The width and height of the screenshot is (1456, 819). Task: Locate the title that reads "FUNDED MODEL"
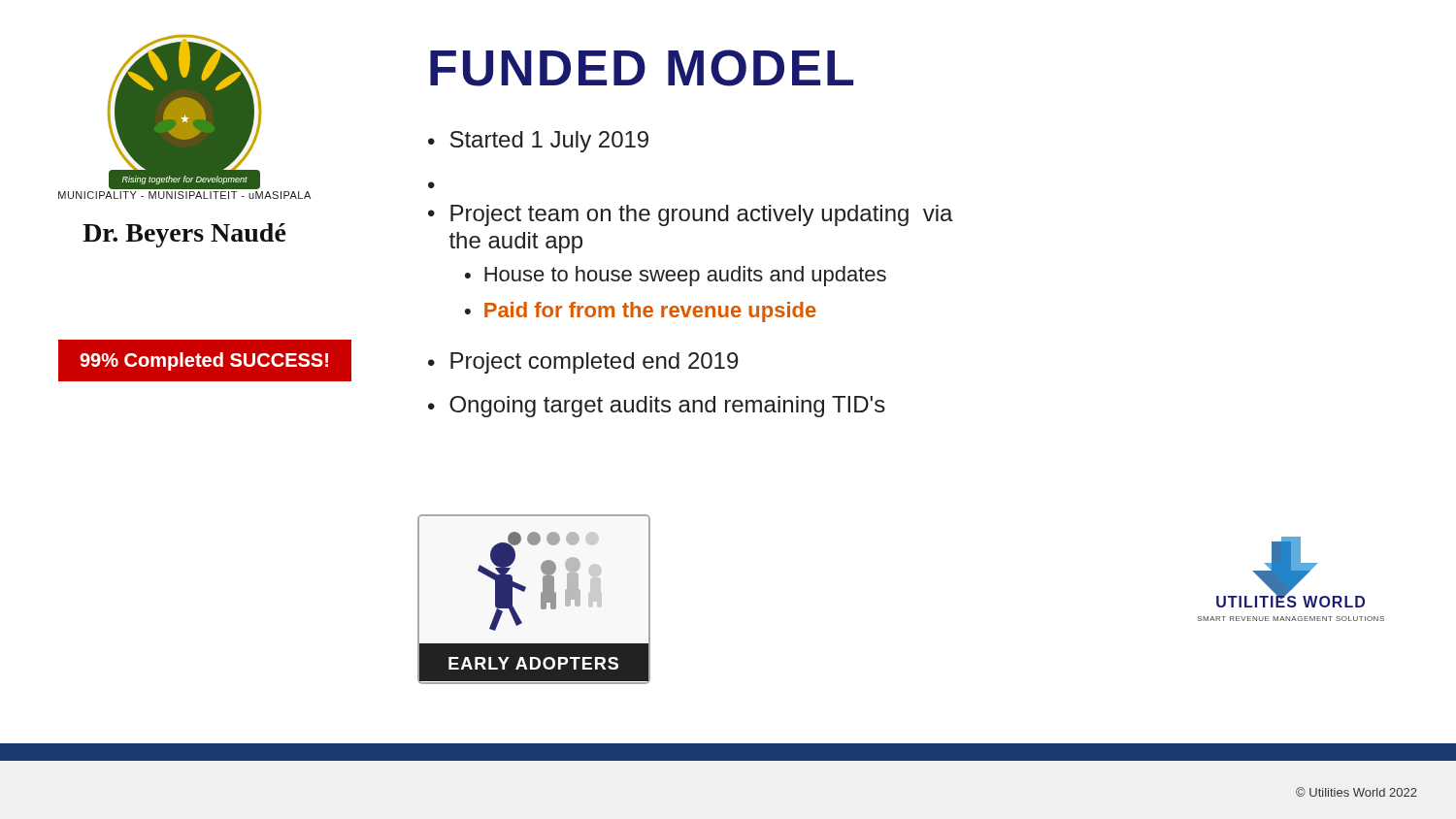642,68
